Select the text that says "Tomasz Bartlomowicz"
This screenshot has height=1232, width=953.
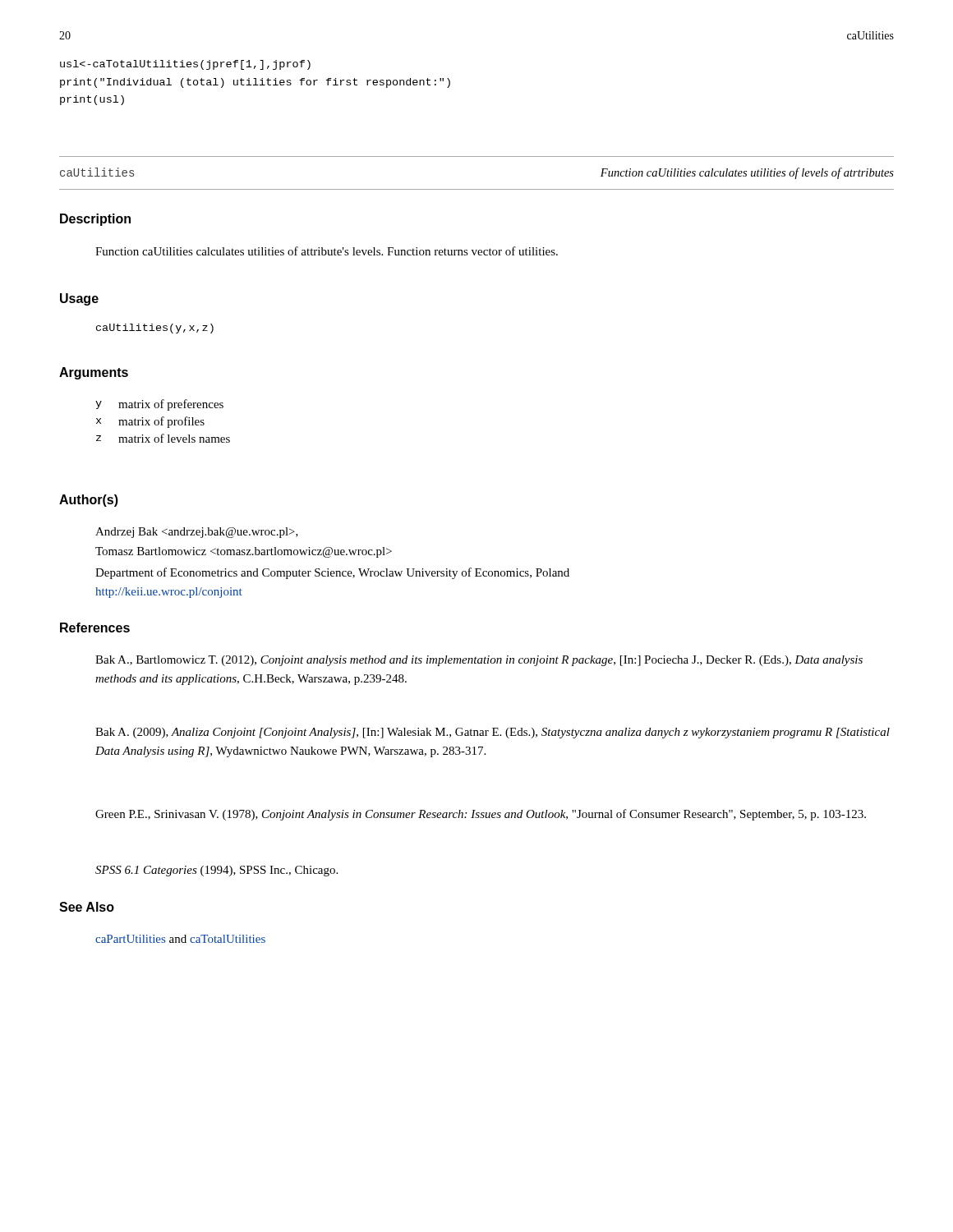[x=244, y=552]
